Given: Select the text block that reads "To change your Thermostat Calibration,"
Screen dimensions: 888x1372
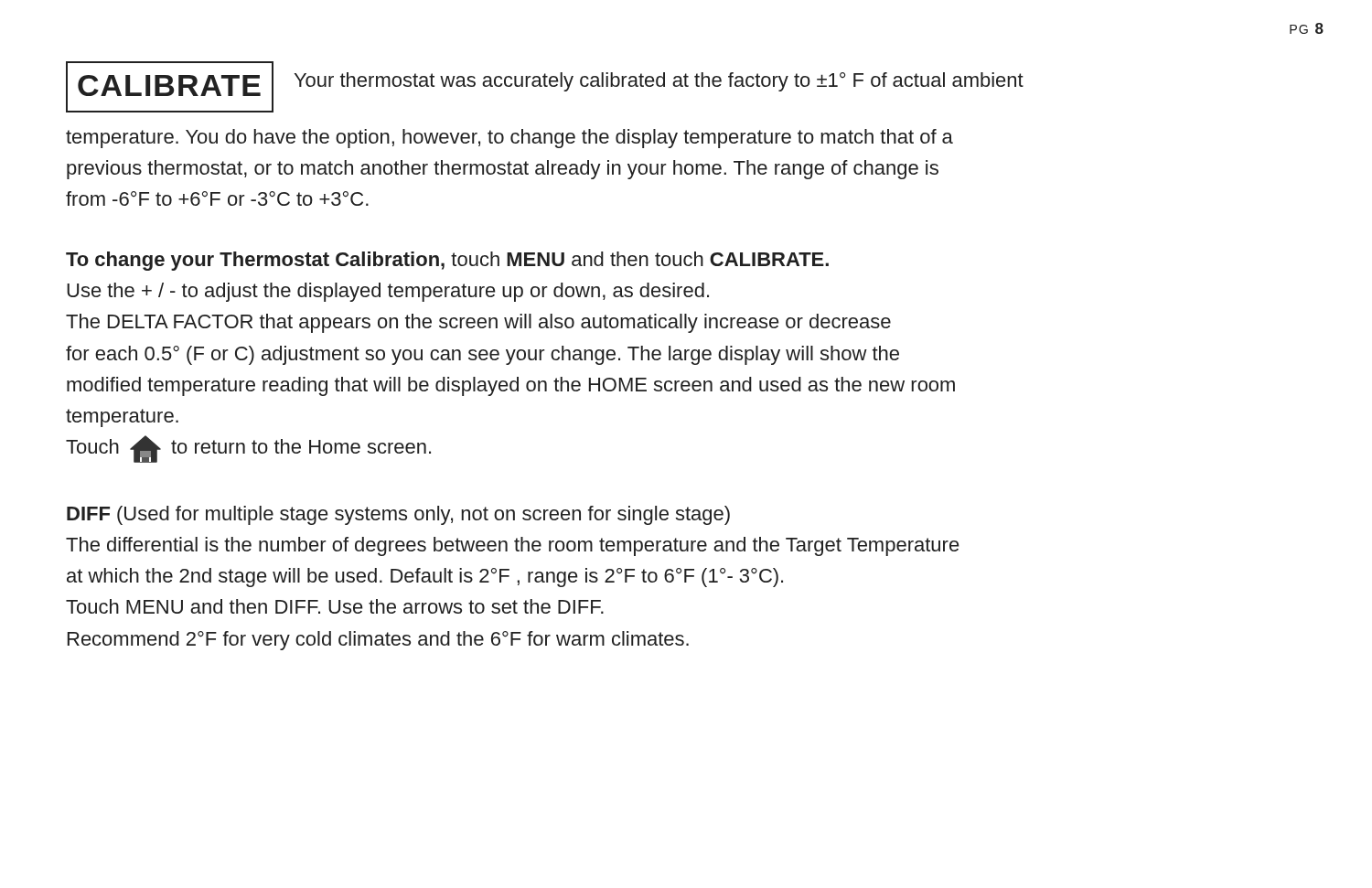Looking at the screenshot, I should tap(686, 354).
